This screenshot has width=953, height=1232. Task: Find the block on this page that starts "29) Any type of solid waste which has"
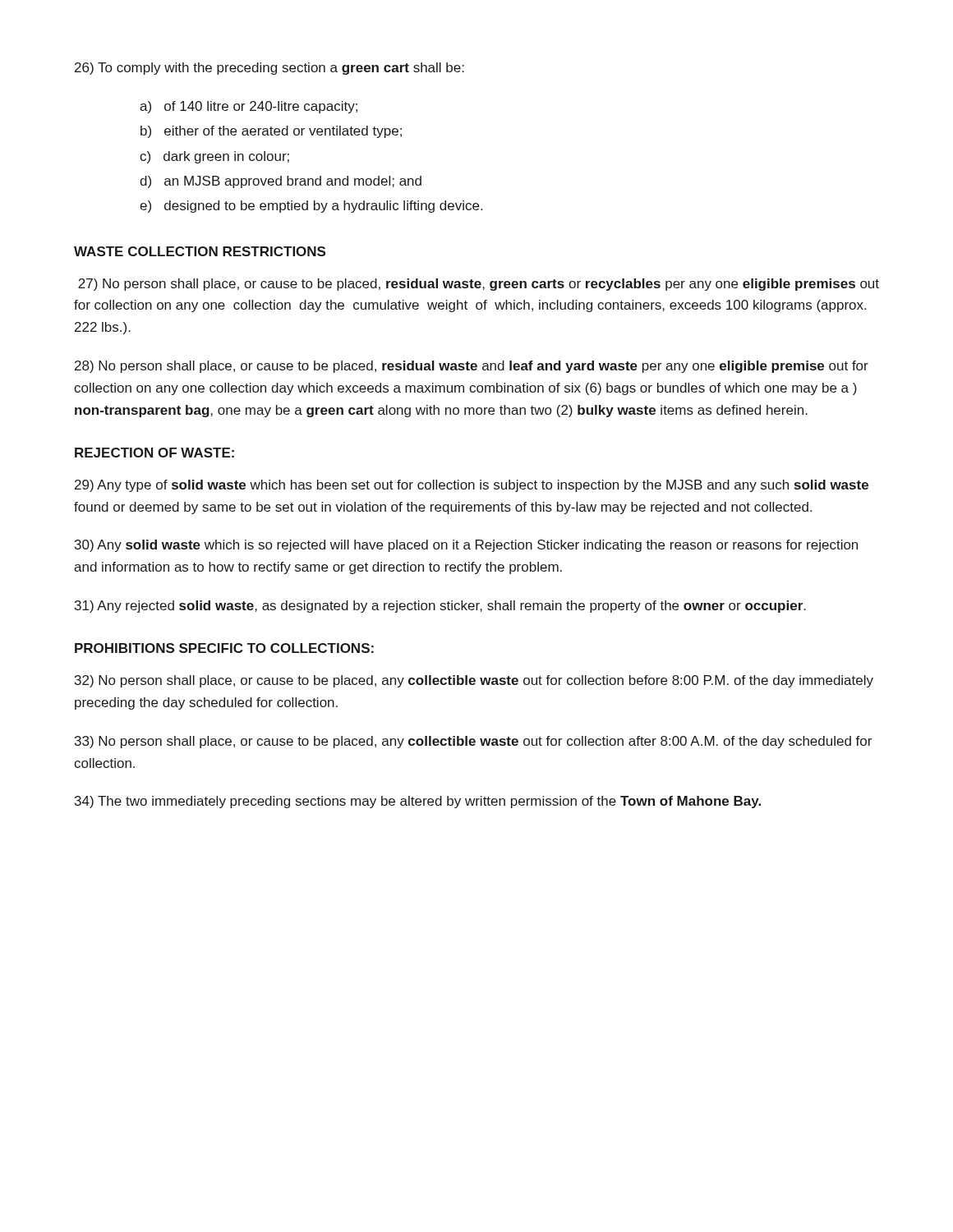click(471, 496)
